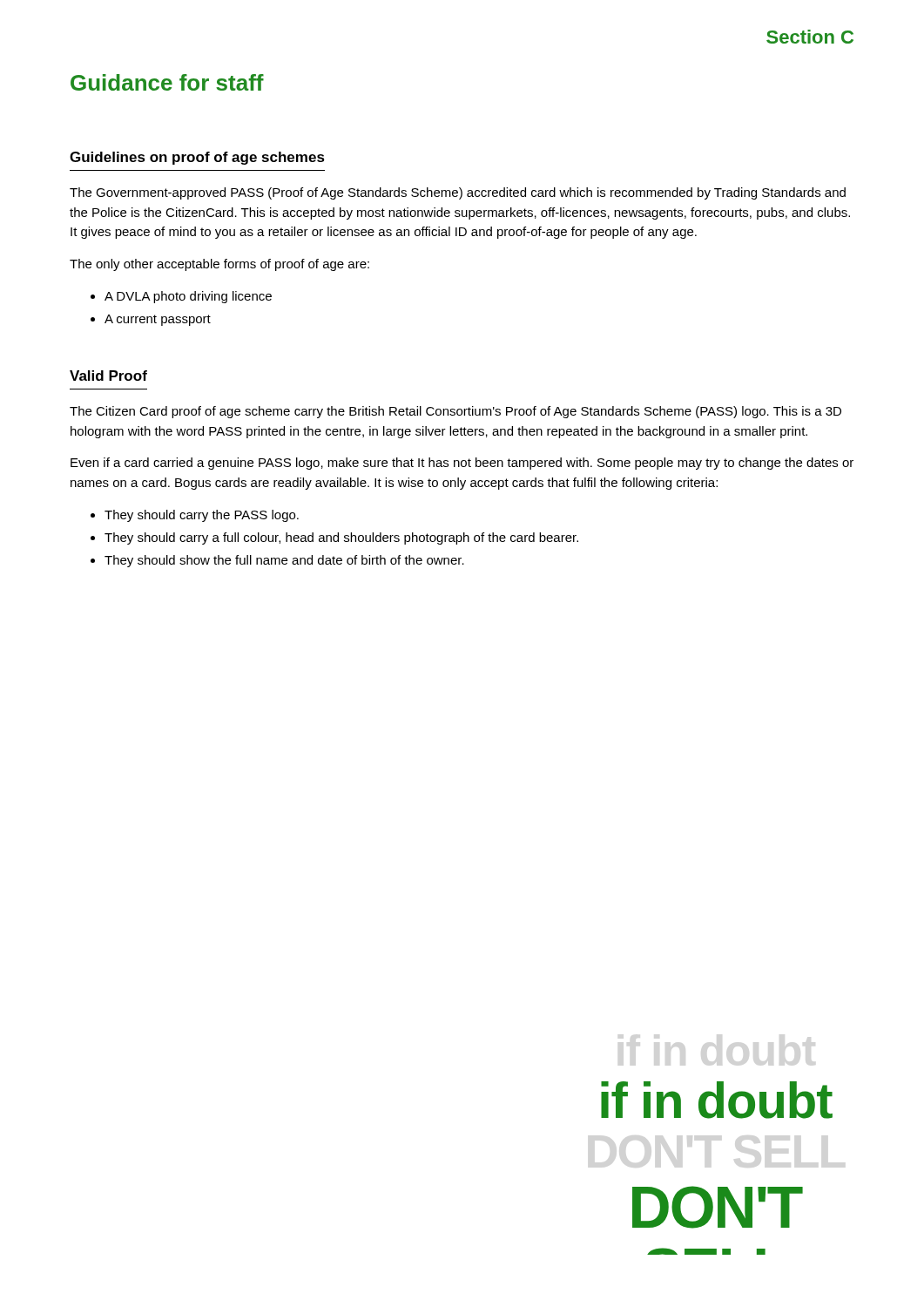Find the text block that says "Even if a card carried a"
This screenshot has height=1307, width=924.
point(462,472)
